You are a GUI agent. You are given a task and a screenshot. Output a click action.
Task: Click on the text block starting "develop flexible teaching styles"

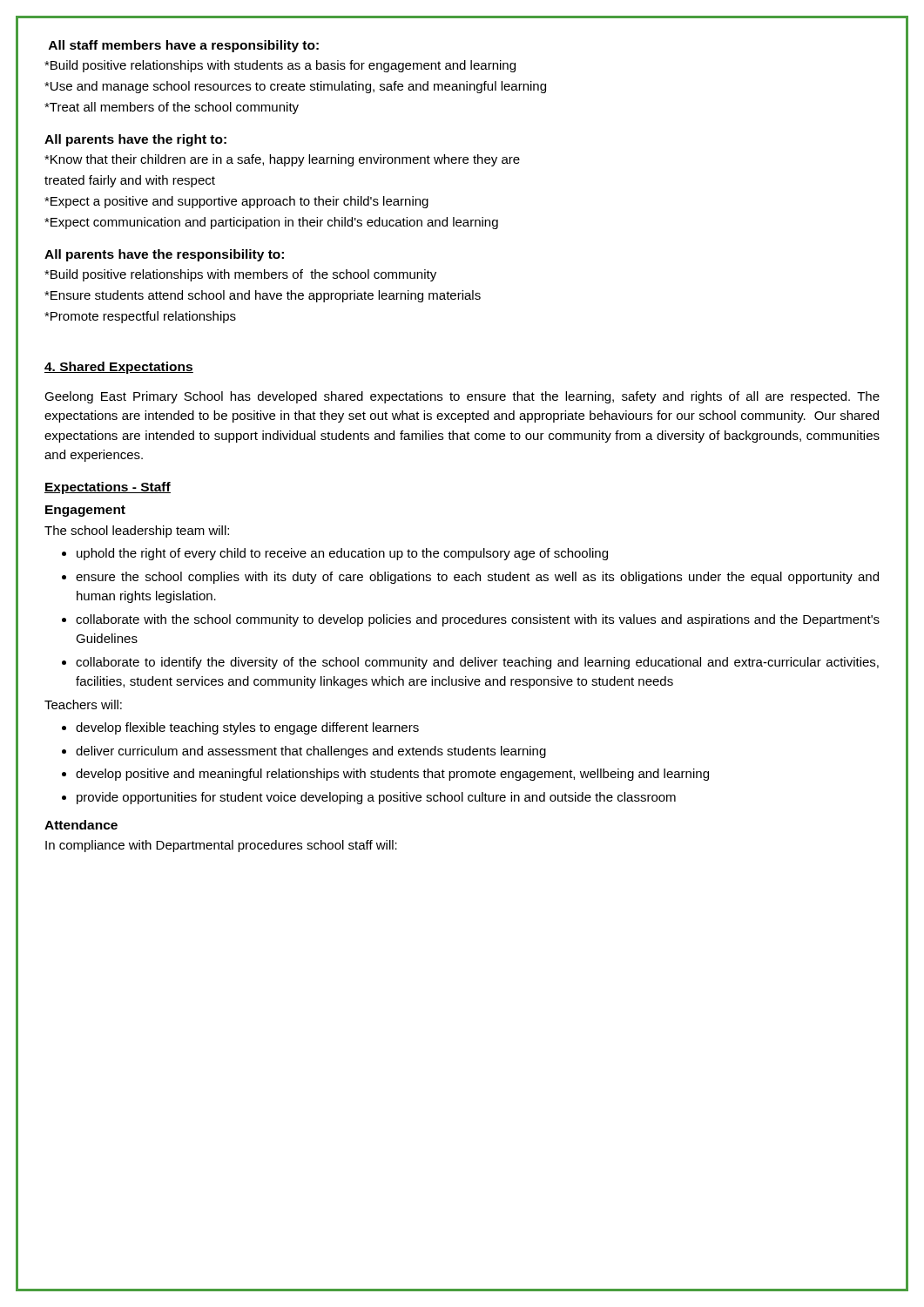478,762
